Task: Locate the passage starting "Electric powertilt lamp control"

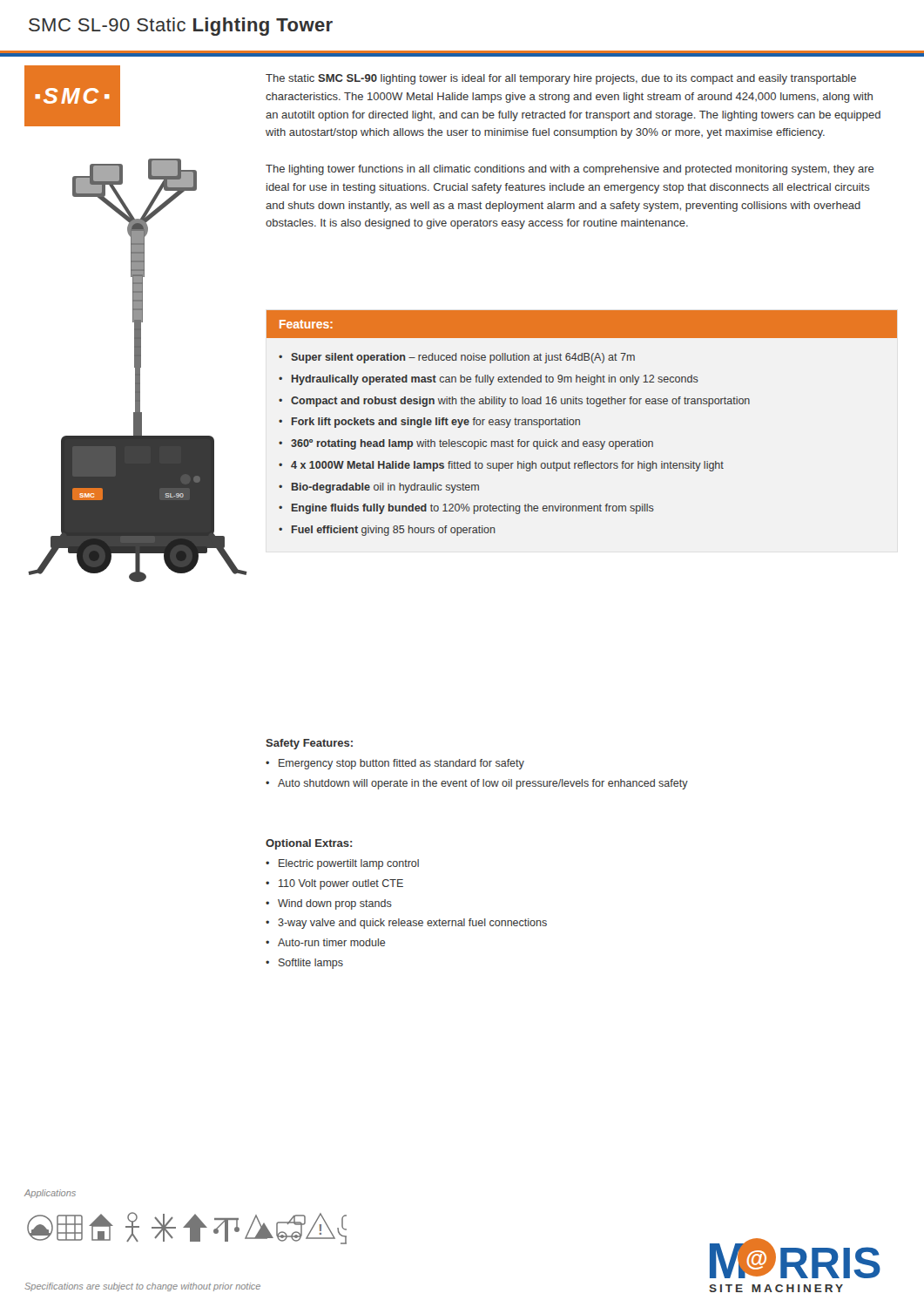Action: tap(349, 863)
